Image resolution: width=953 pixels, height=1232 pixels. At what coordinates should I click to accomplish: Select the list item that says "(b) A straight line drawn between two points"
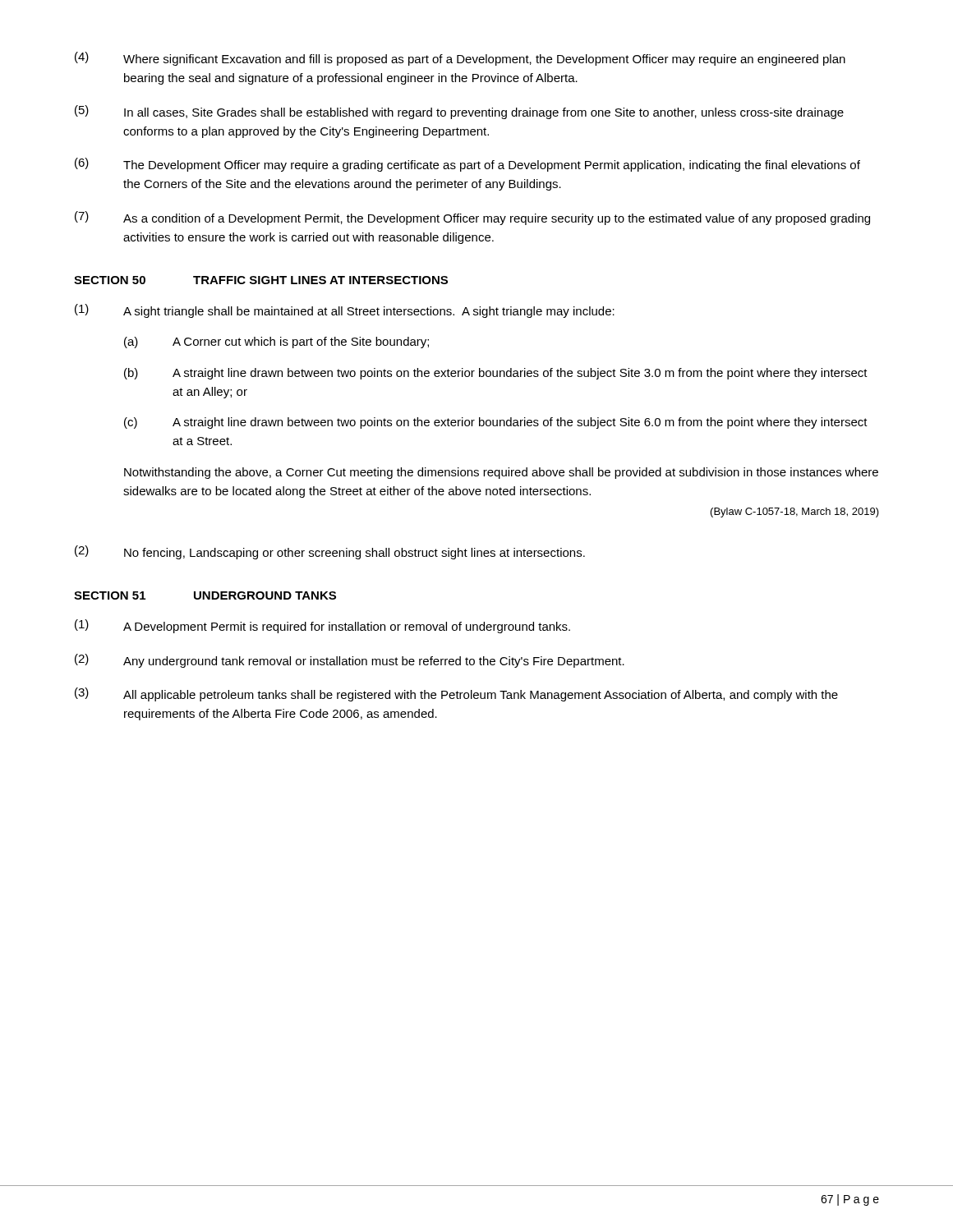tap(501, 382)
